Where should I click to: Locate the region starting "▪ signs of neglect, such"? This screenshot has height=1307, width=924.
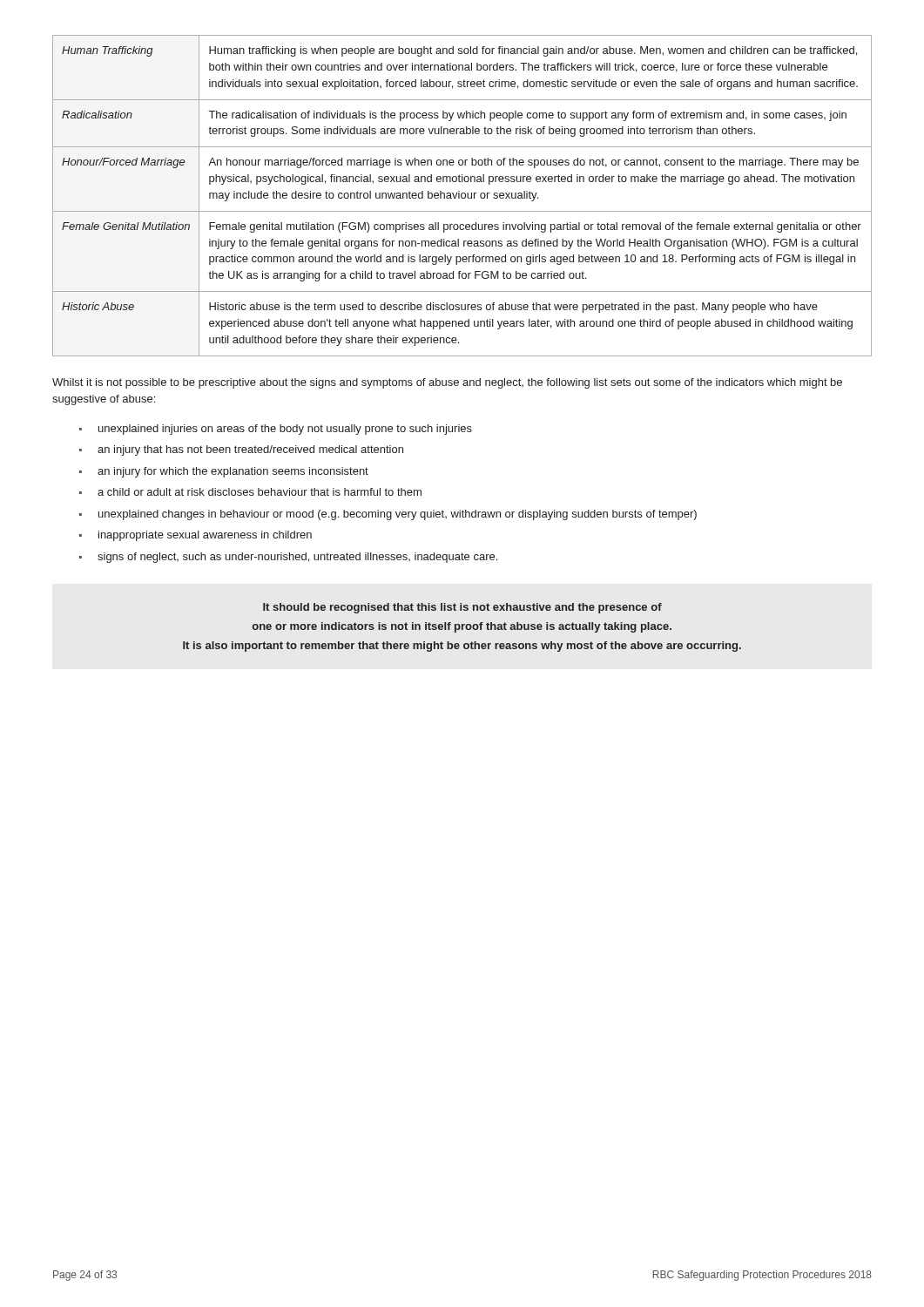475,556
